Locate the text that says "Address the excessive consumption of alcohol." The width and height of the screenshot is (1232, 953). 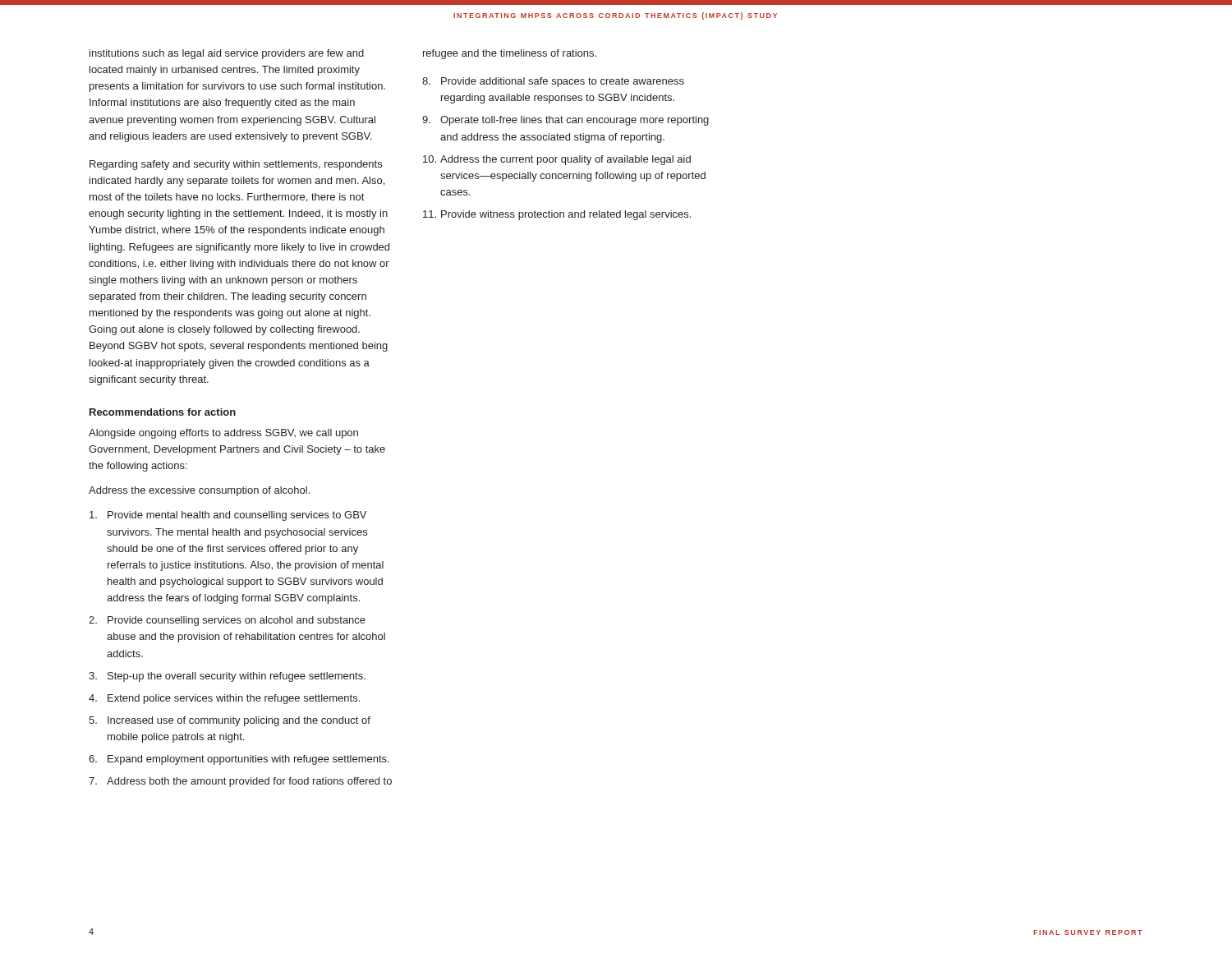point(200,490)
